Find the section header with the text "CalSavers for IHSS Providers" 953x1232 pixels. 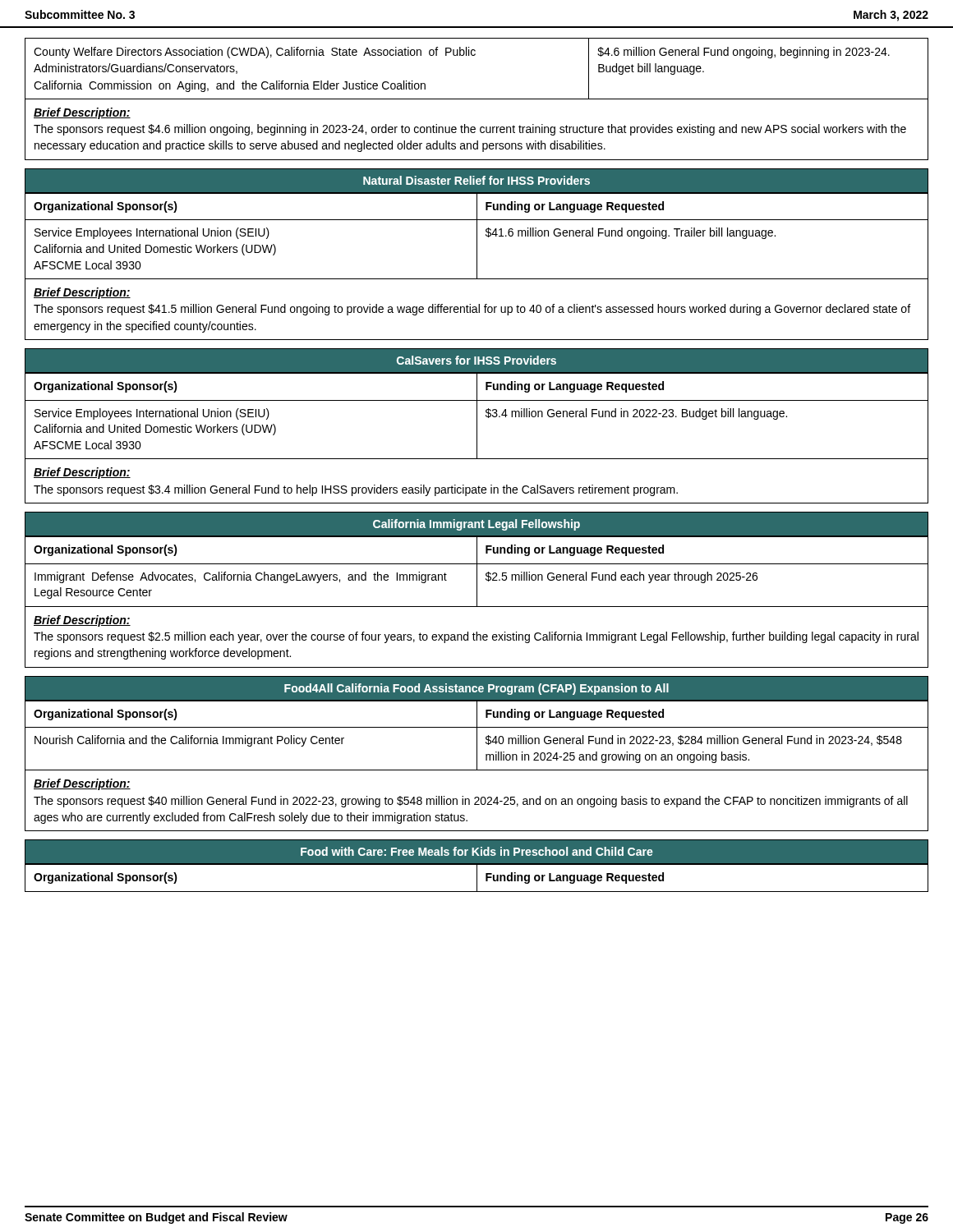tap(476, 361)
